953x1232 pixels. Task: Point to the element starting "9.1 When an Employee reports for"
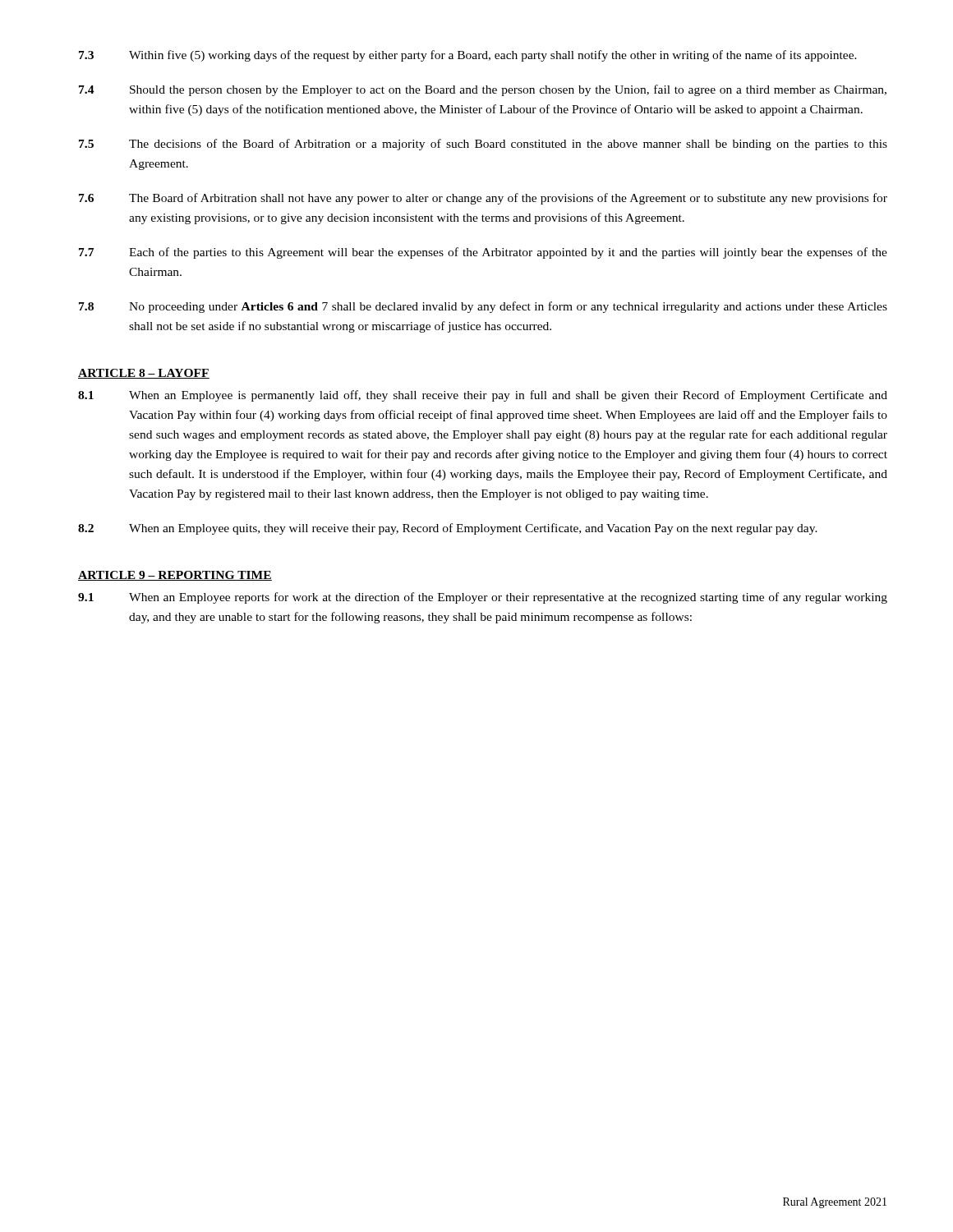tap(483, 607)
